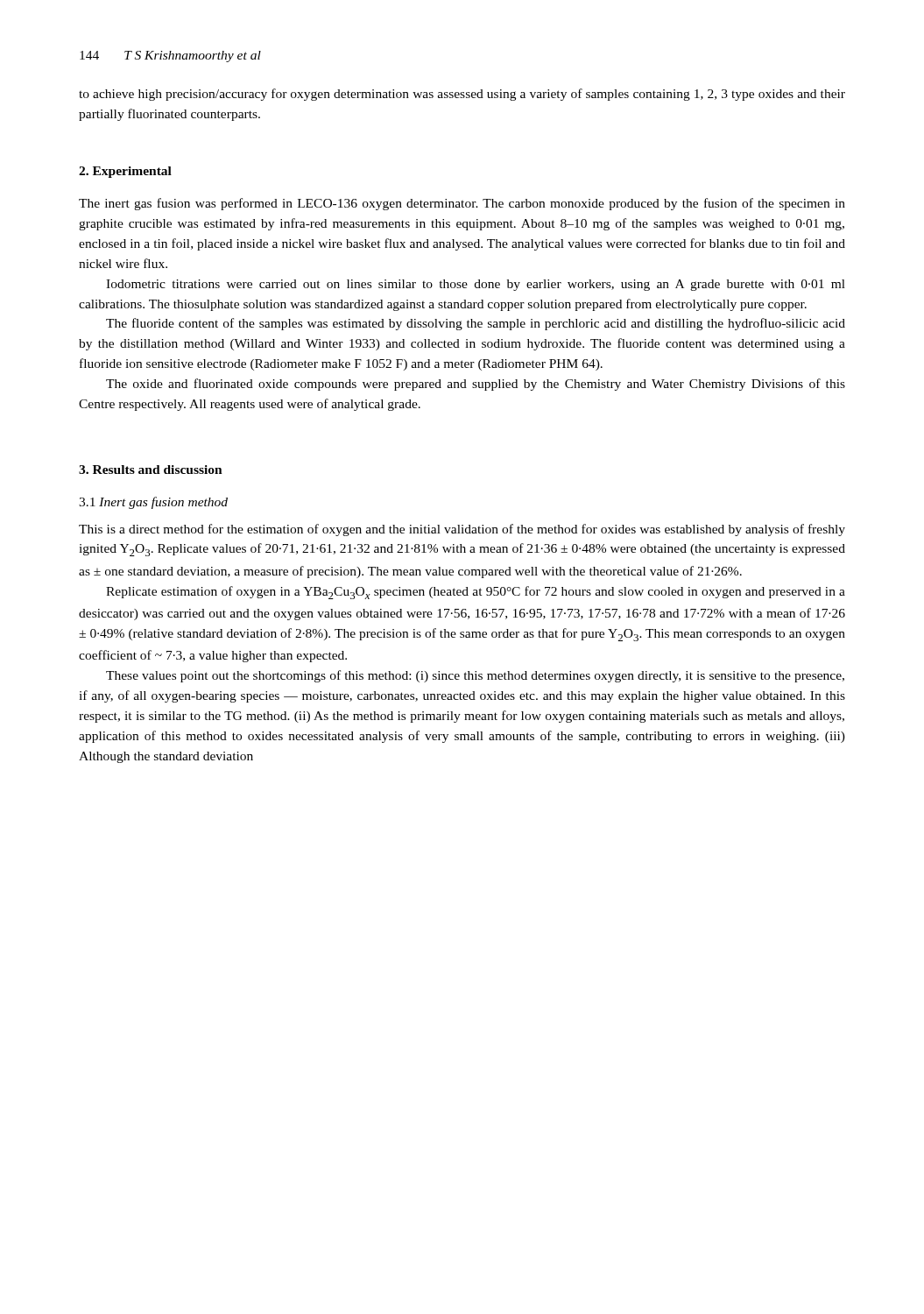Viewport: 924px width, 1314px height.
Task: Click on the passage starting "2. Experimental"
Action: point(125,171)
